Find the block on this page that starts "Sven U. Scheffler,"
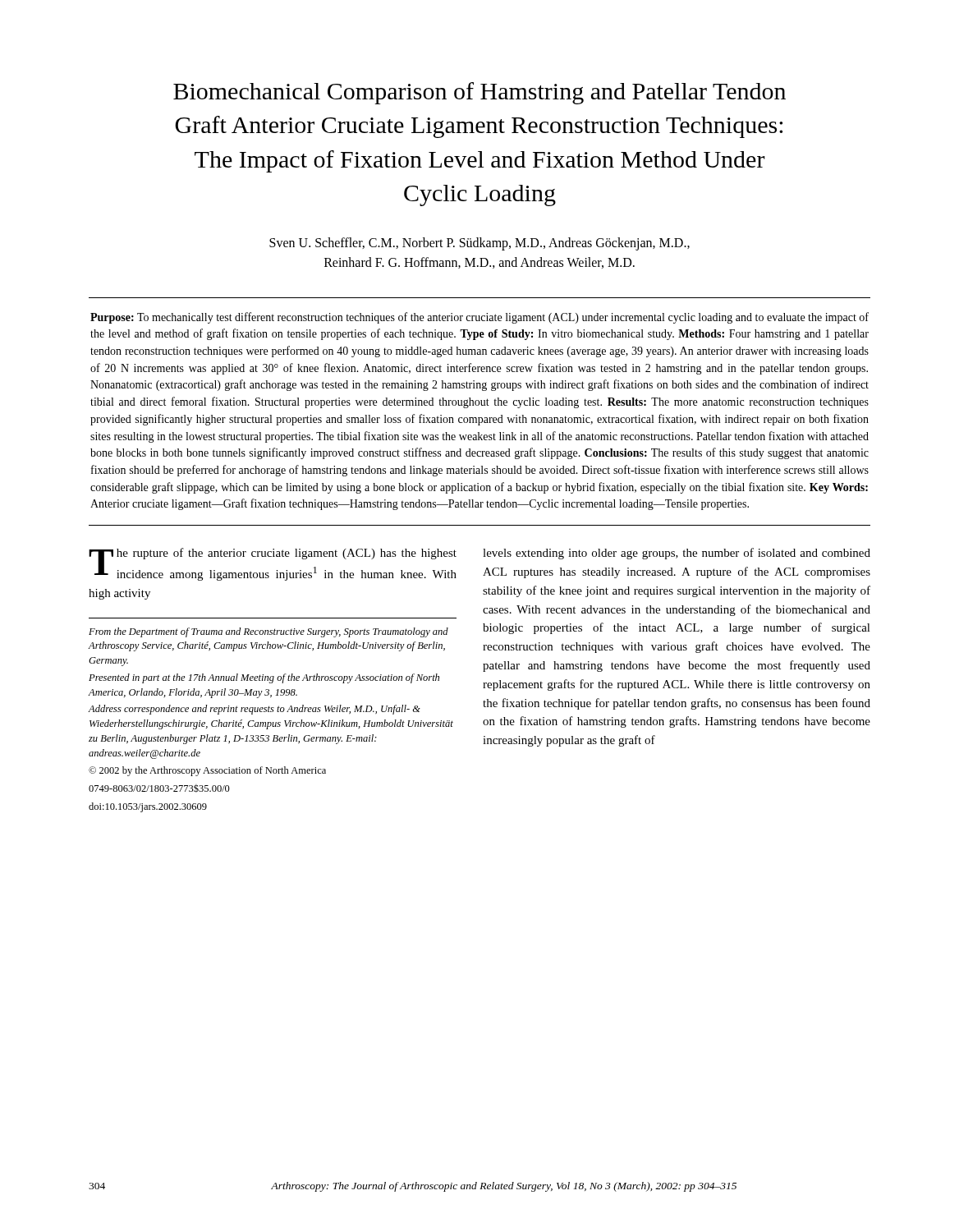 click(x=480, y=252)
